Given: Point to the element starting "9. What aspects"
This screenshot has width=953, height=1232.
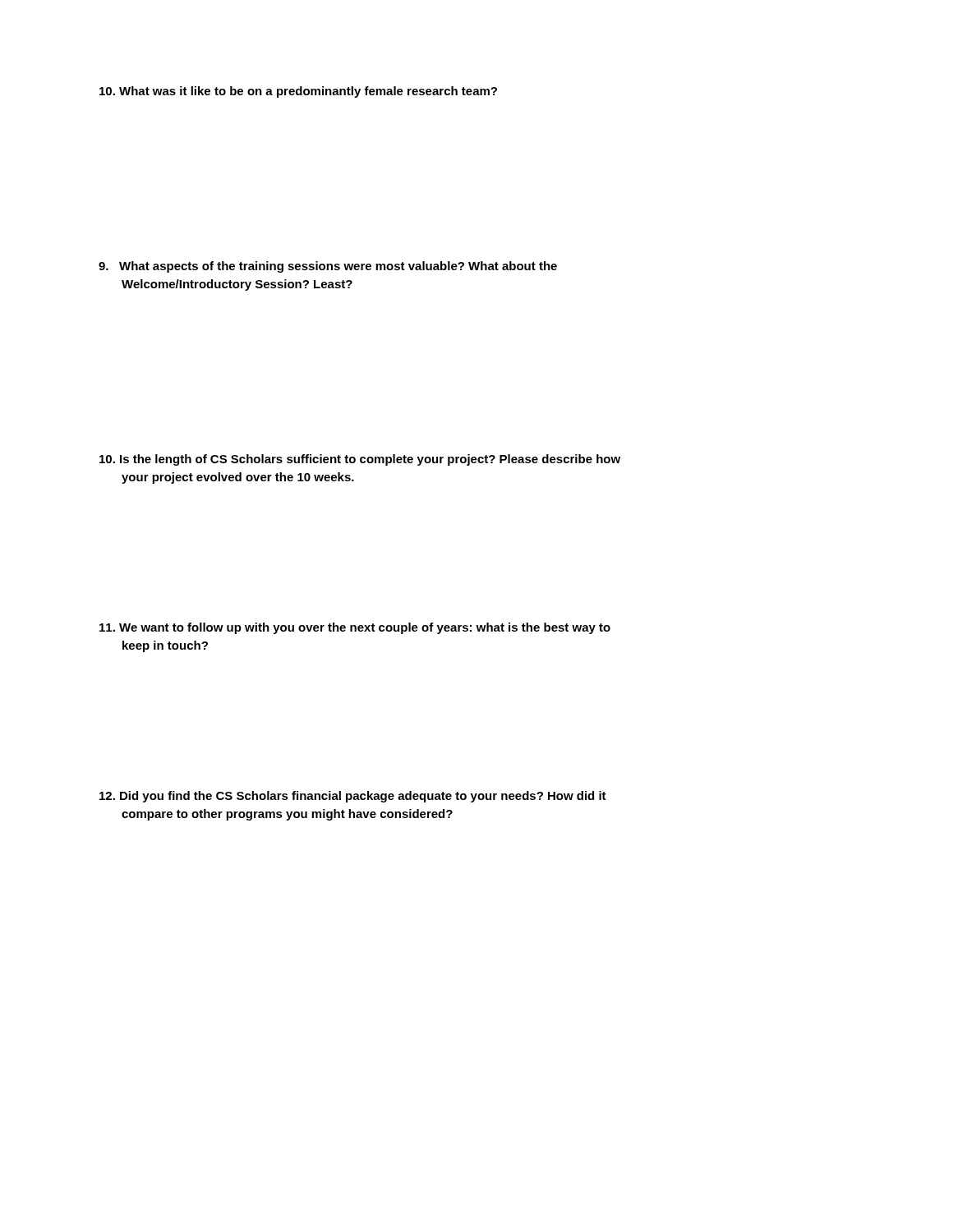Looking at the screenshot, I should coord(452,276).
